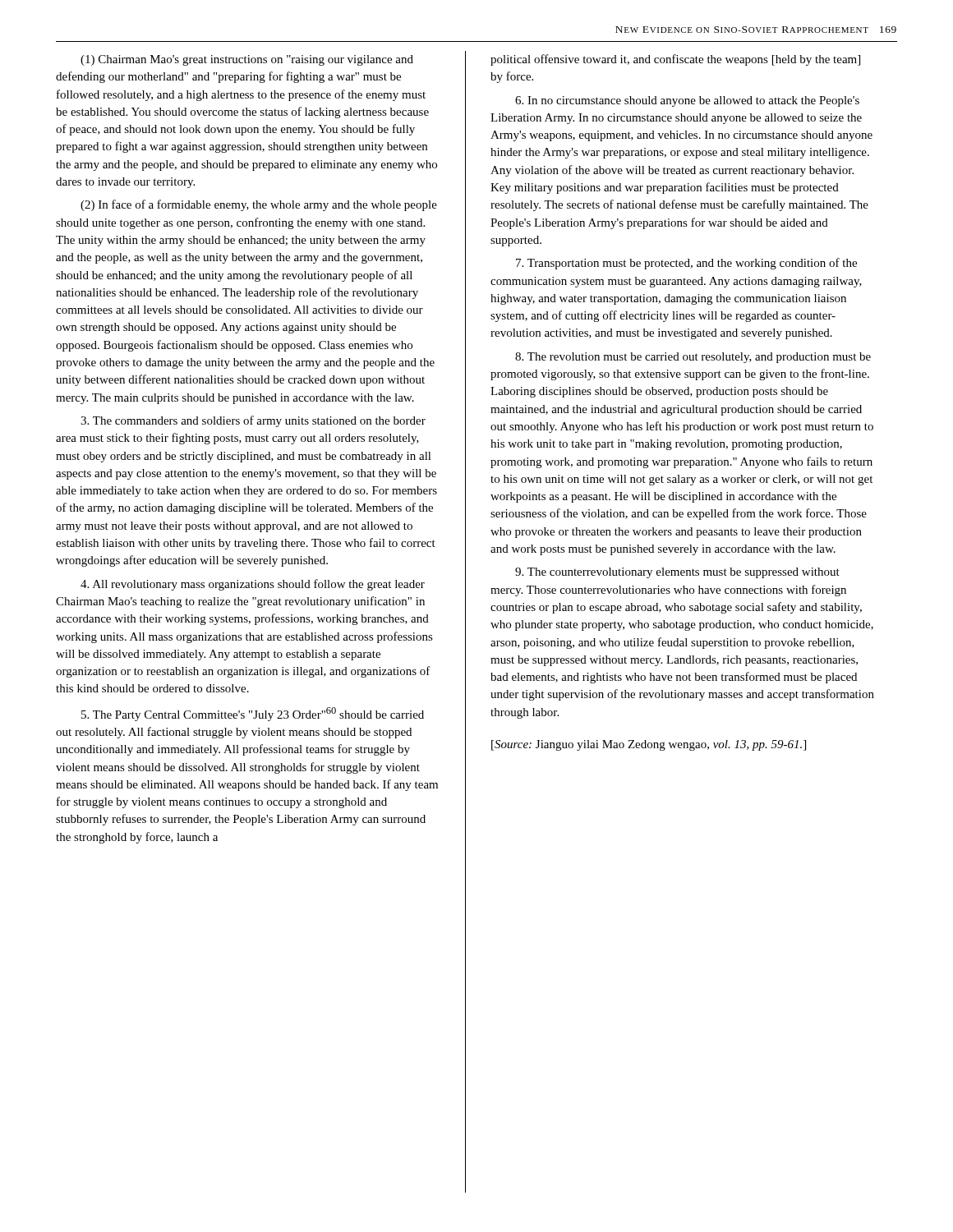The height and width of the screenshot is (1232, 953).
Task: Point to the region starting "political offensive toward it, and"
Action: point(683,68)
